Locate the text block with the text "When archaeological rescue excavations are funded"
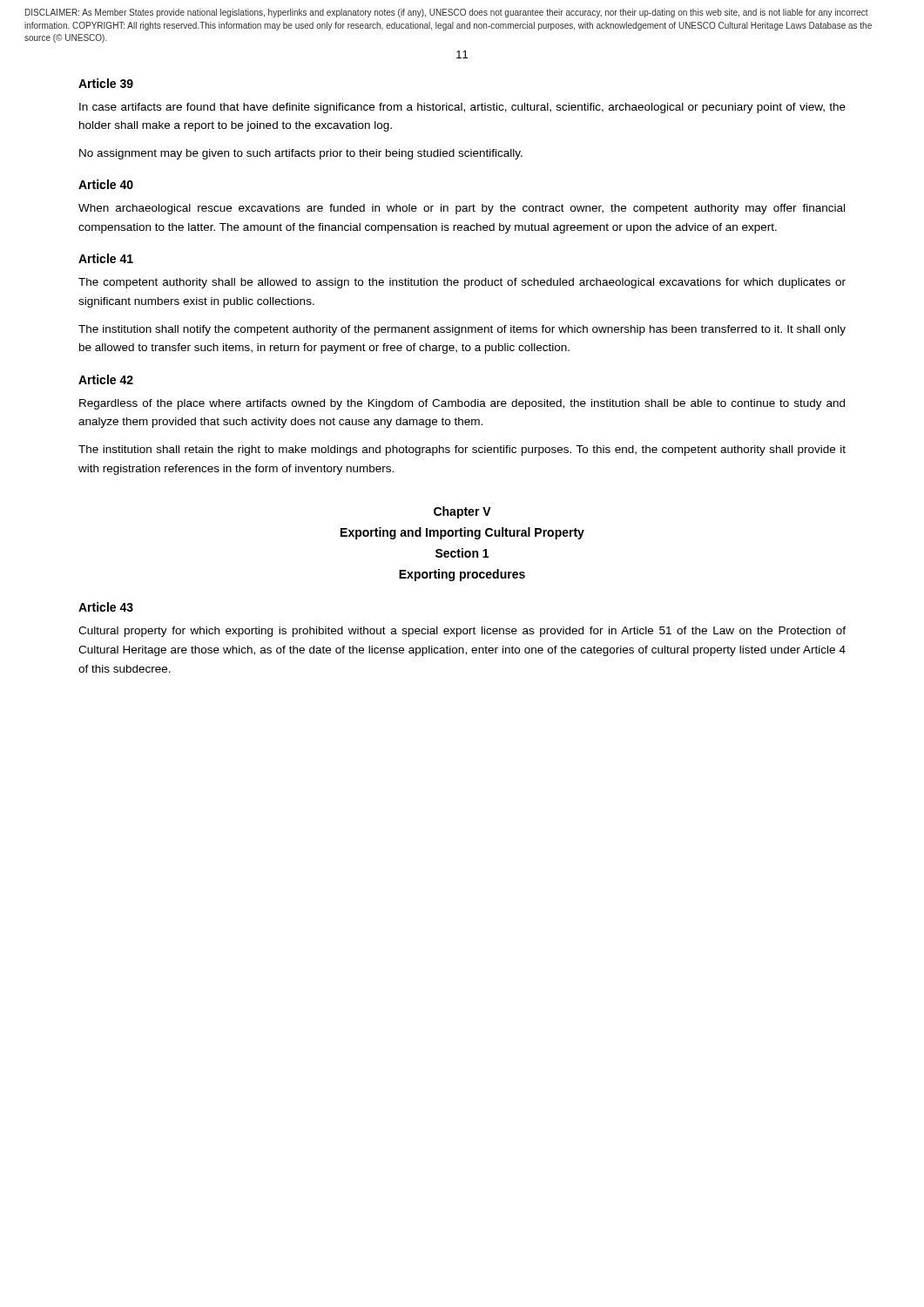 [462, 217]
